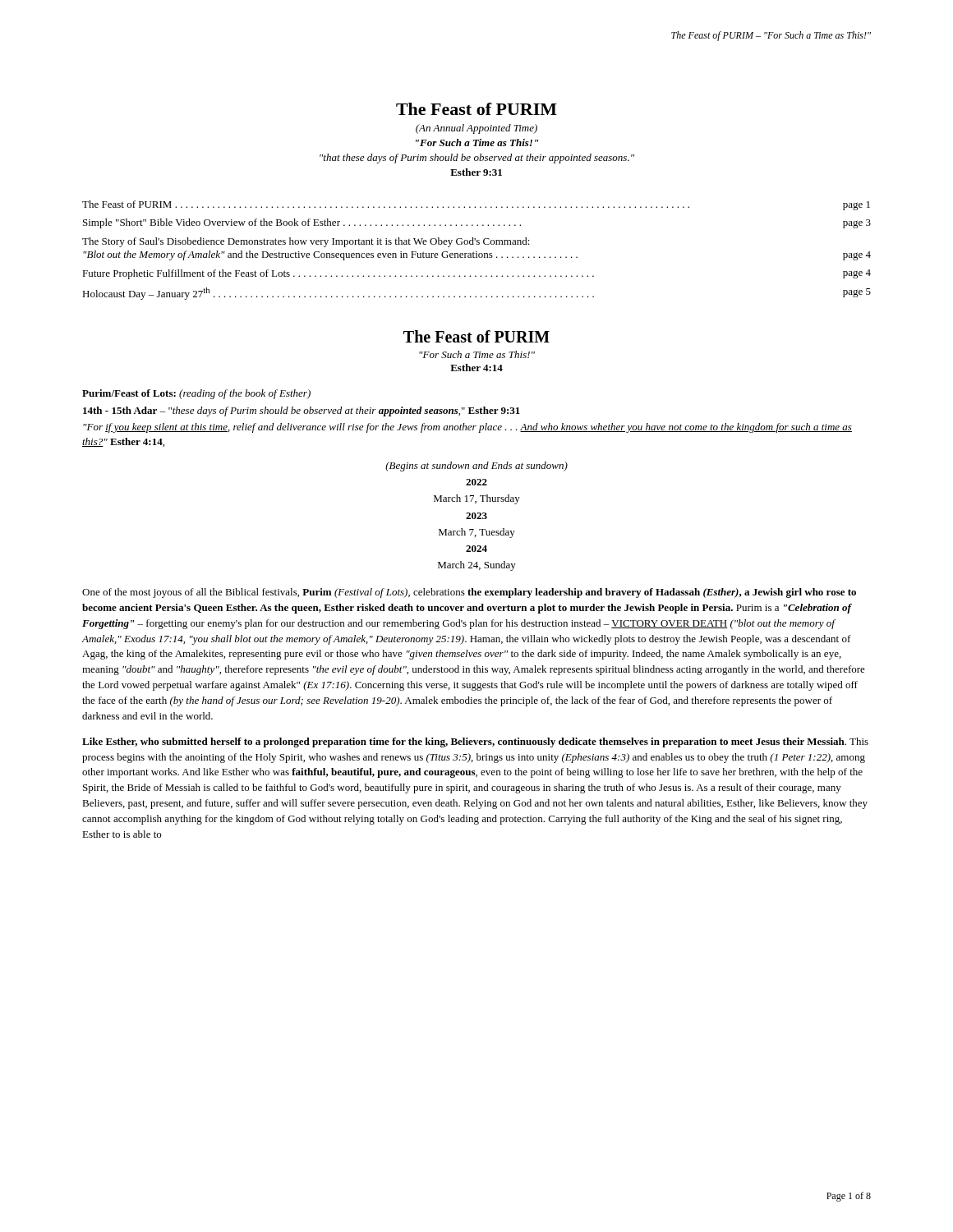Locate the text starting "The Feast of PURIM "For Such"

coord(476,351)
